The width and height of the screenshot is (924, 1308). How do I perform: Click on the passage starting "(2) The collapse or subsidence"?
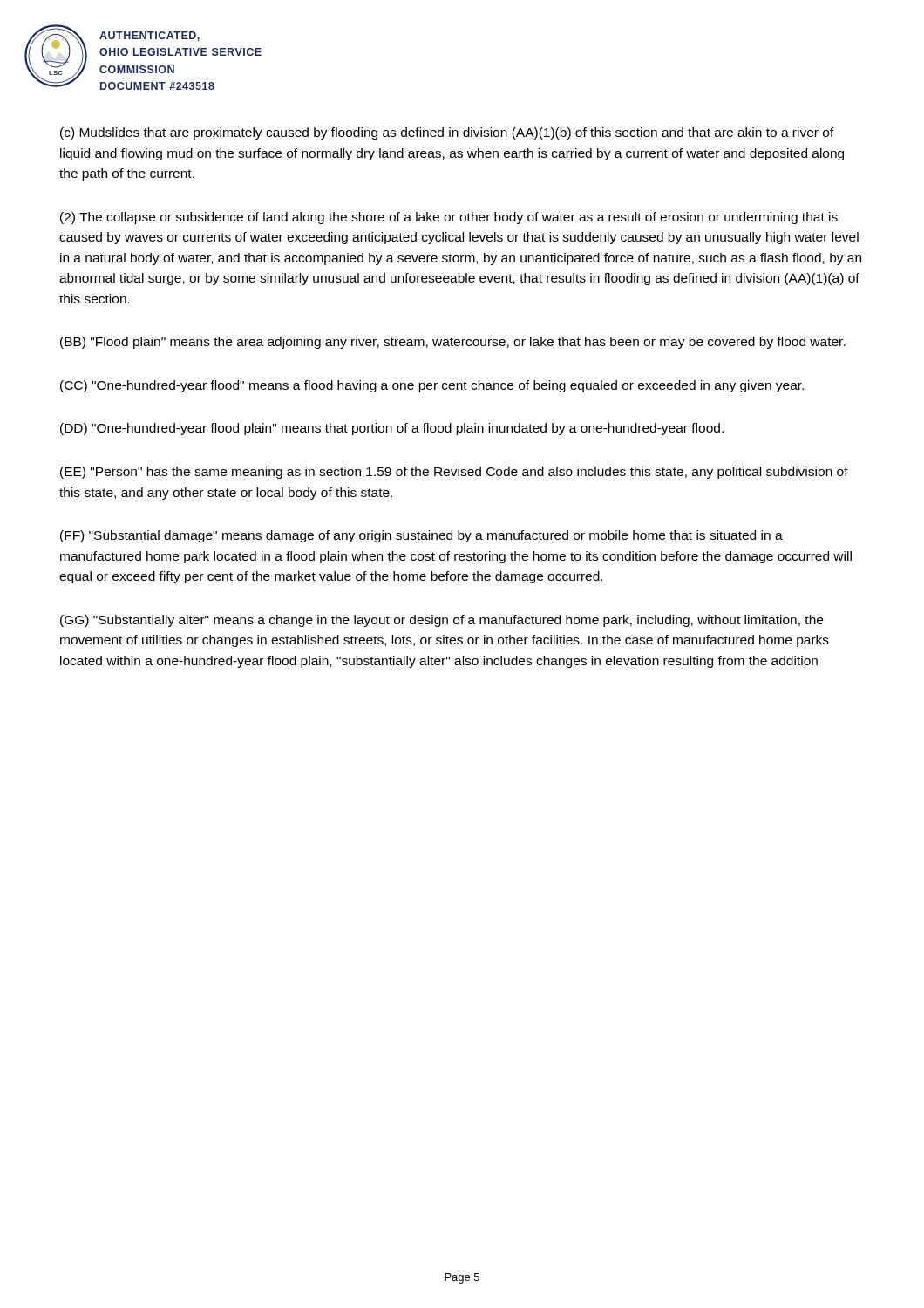click(x=461, y=257)
